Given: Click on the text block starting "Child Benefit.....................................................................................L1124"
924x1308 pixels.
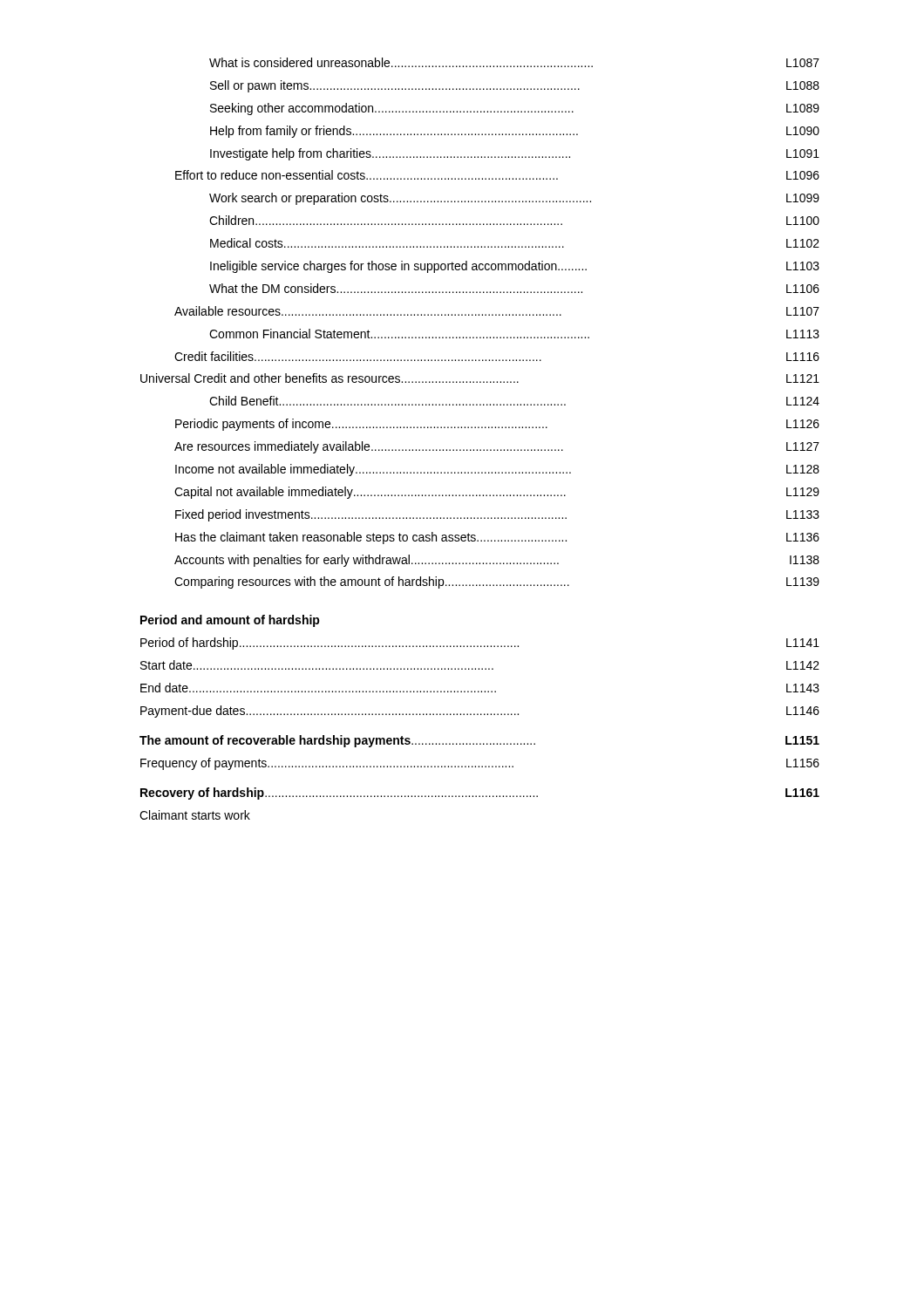Looking at the screenshot, I should point(514,402).
